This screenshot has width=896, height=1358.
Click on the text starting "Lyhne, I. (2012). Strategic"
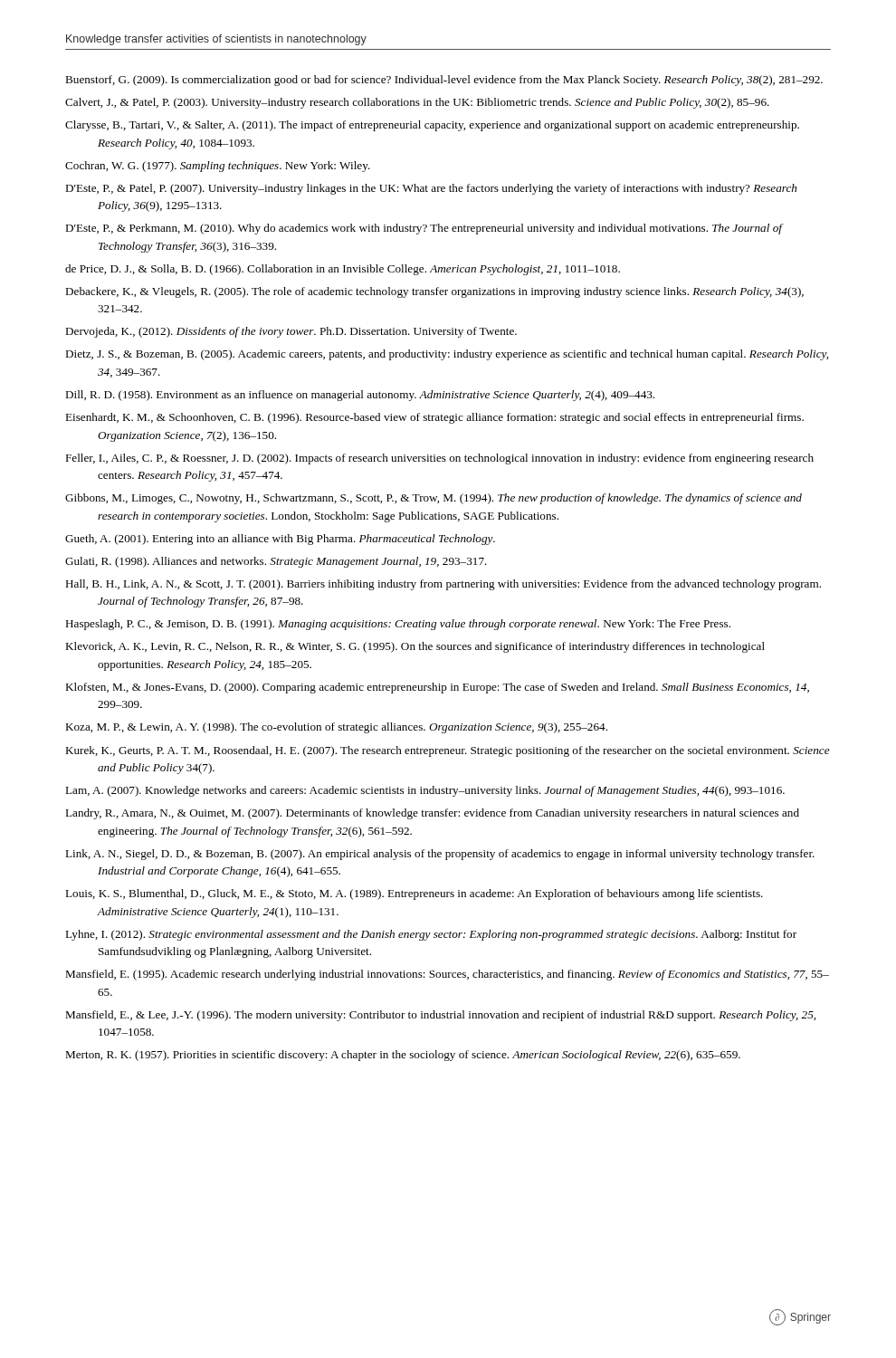431,942
